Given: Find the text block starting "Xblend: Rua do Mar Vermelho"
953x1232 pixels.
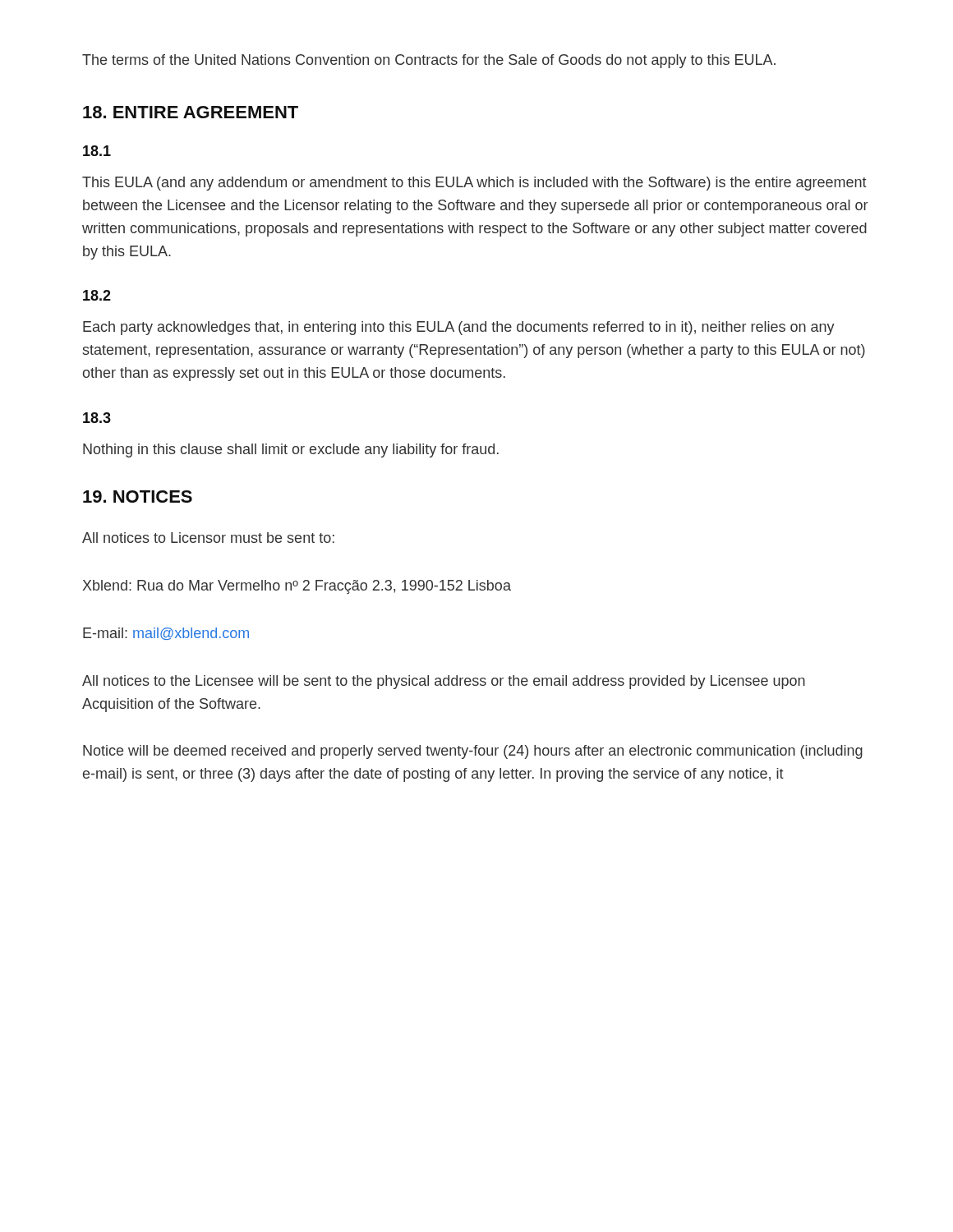Looking at the screenshot, I should [297, 586].
